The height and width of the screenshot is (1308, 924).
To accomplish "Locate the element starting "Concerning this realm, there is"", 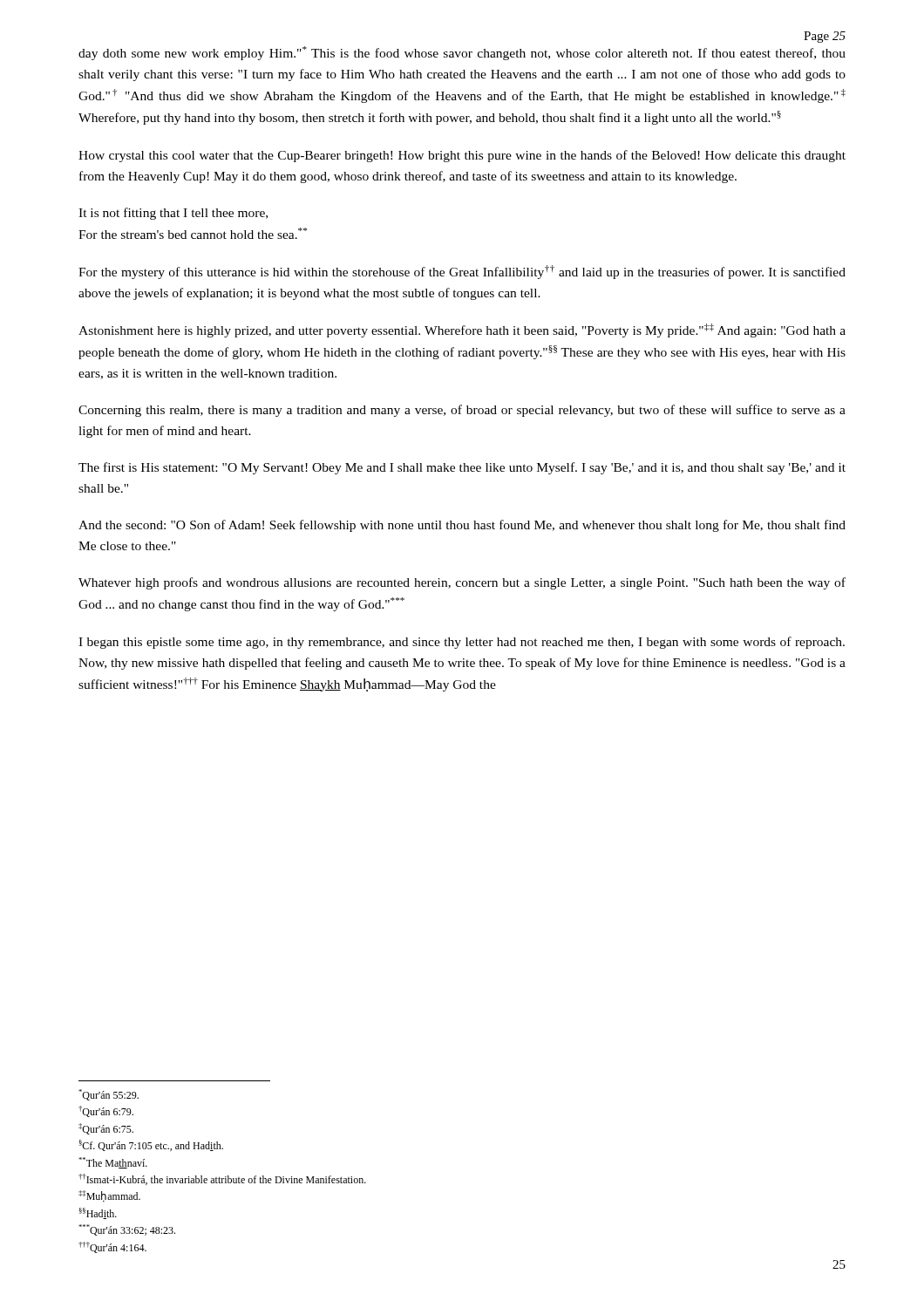I will click(x=462, y=420).
